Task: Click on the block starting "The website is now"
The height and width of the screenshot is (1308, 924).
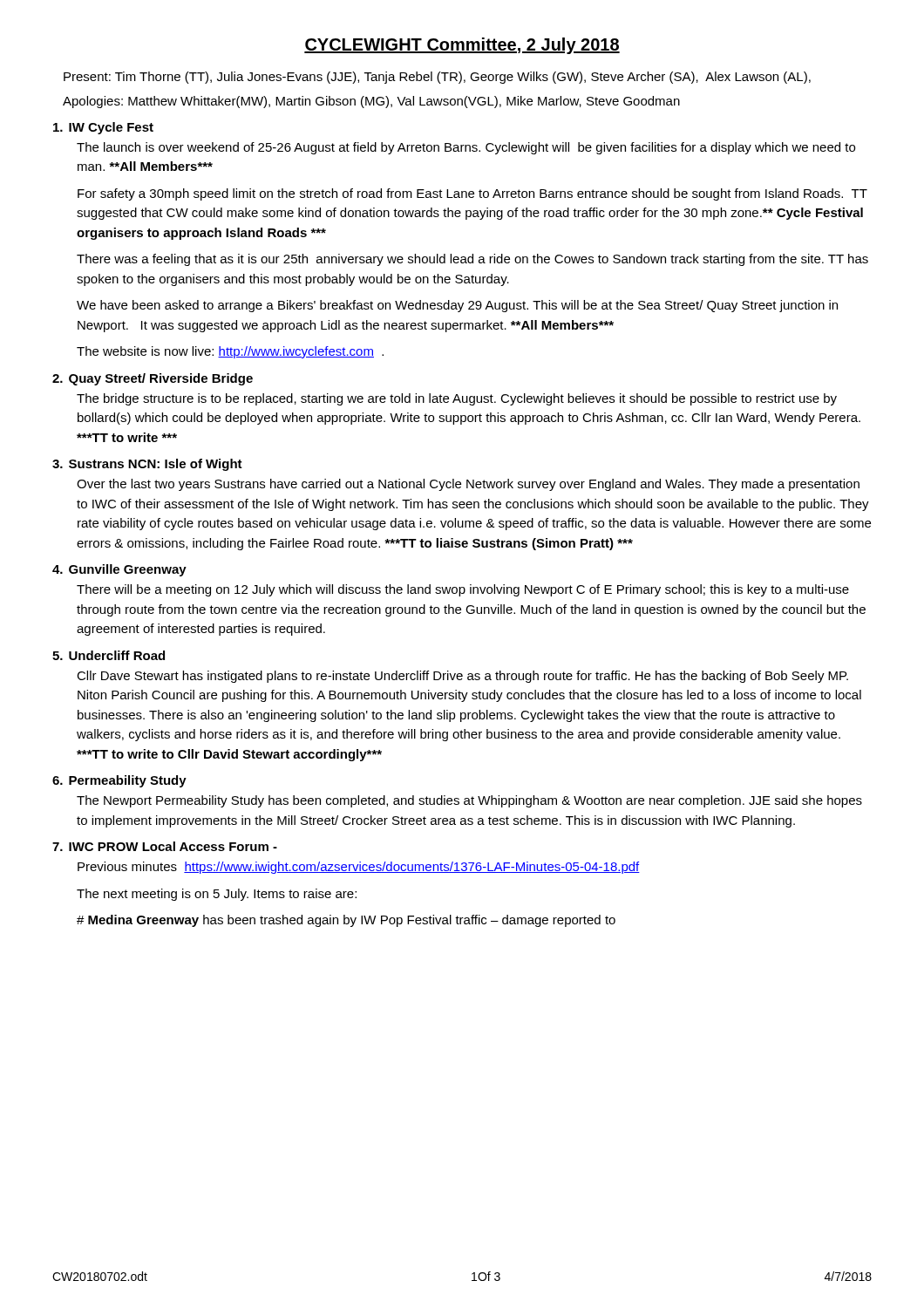Action: (x=231, y=351)
